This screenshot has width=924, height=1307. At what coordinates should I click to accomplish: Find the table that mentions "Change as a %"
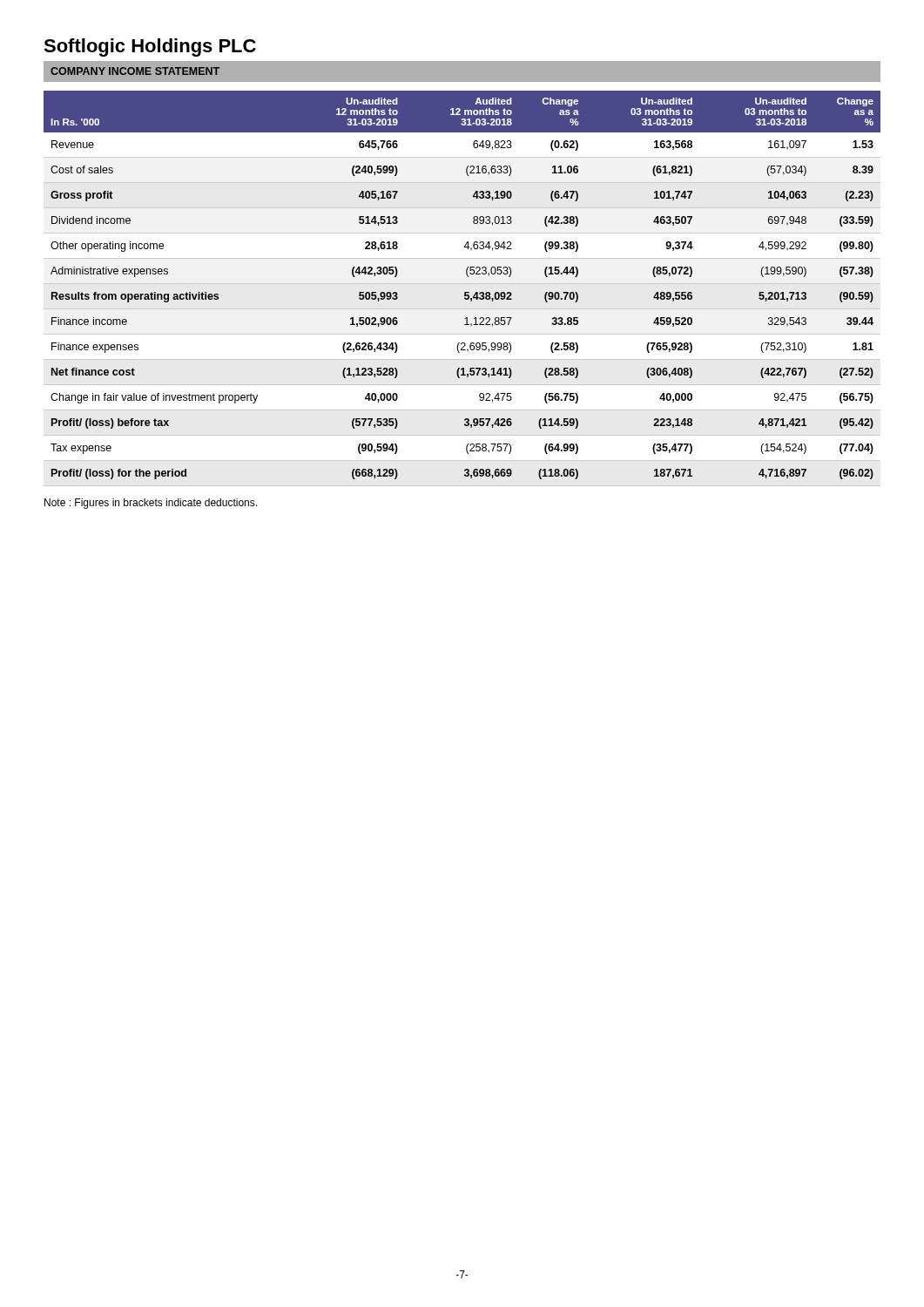[462, 288]
